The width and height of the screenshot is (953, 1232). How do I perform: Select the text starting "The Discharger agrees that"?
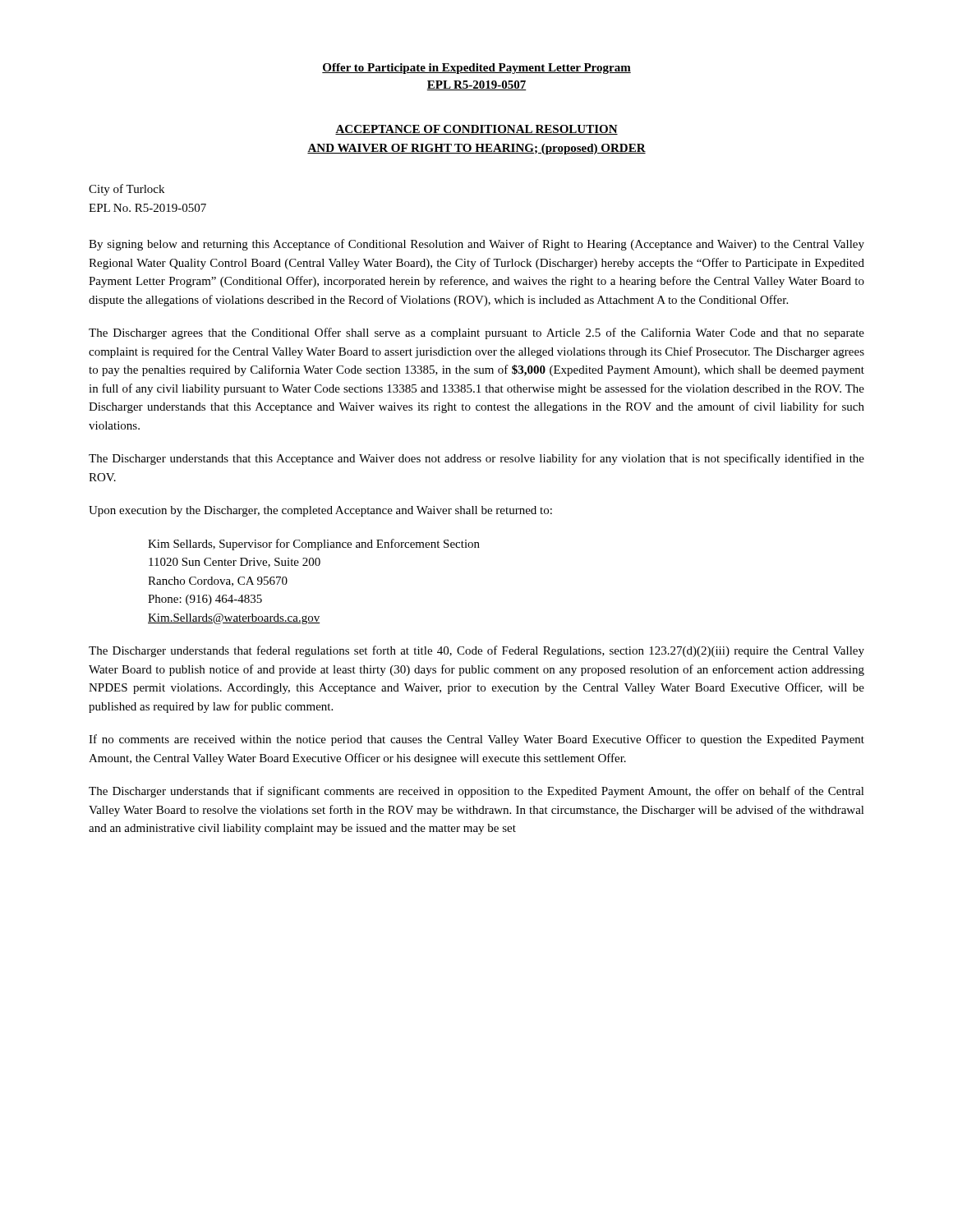click(476, 379)
